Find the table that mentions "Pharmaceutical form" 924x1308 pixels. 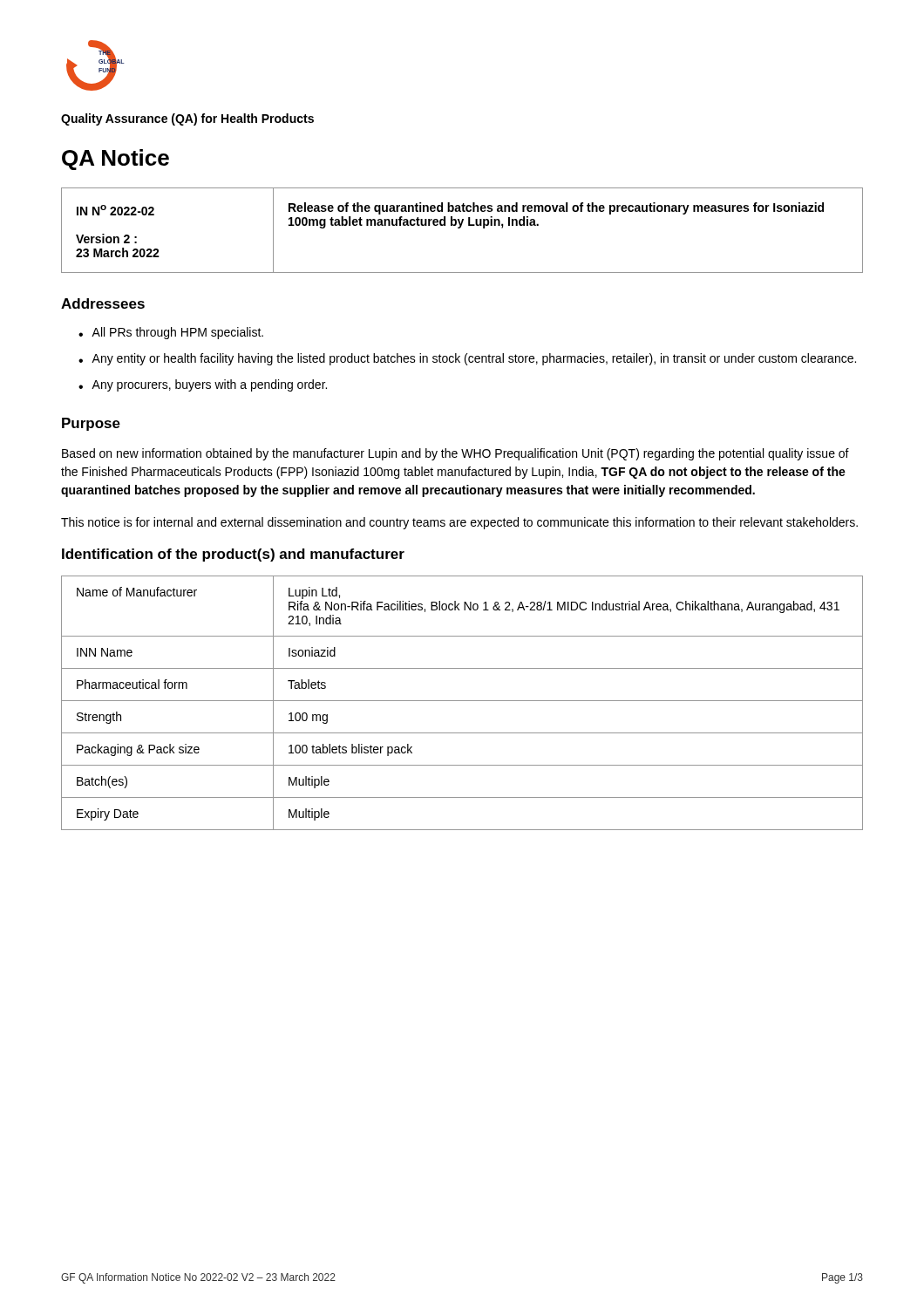coord(462,703)
